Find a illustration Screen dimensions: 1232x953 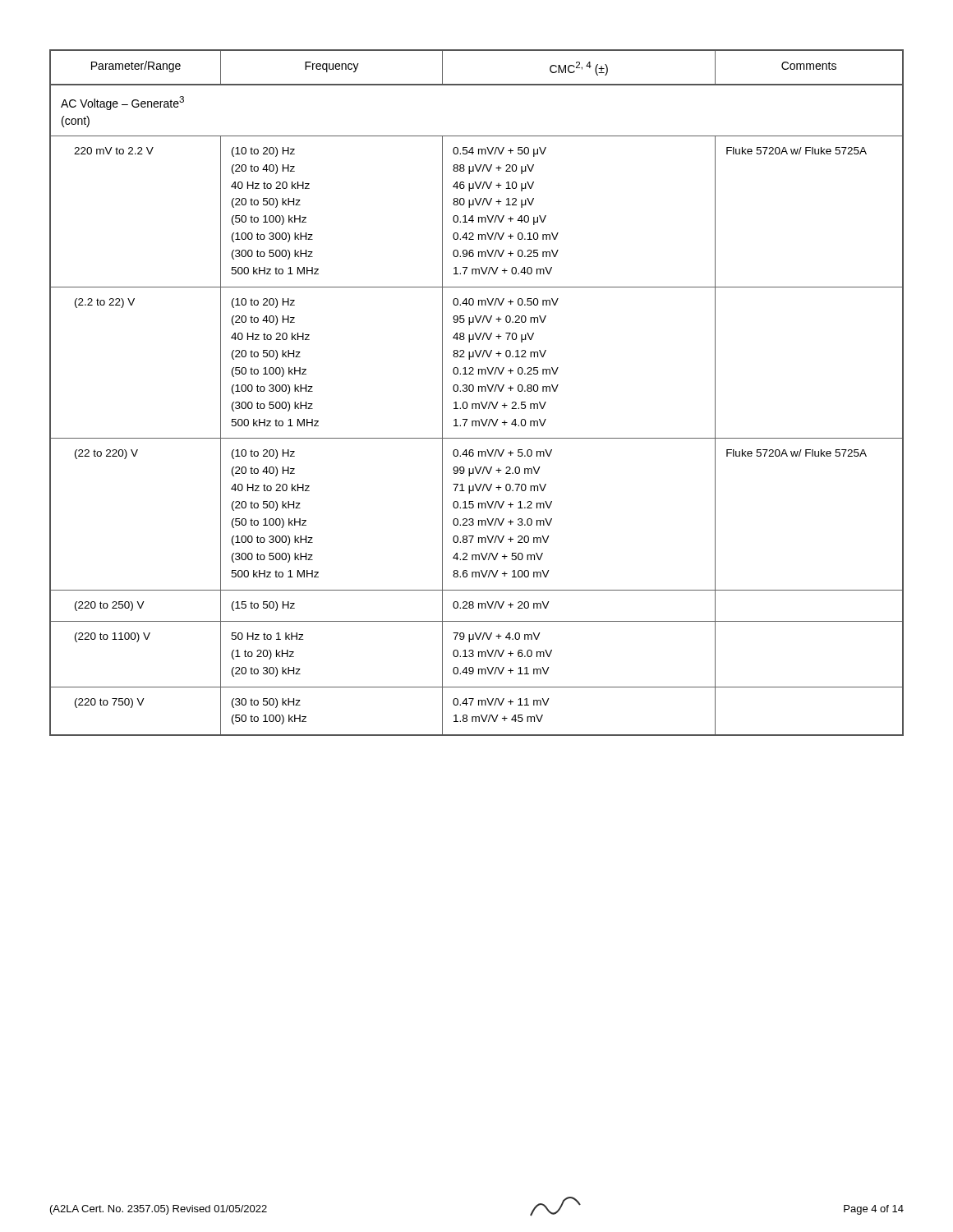[555, 1208]
